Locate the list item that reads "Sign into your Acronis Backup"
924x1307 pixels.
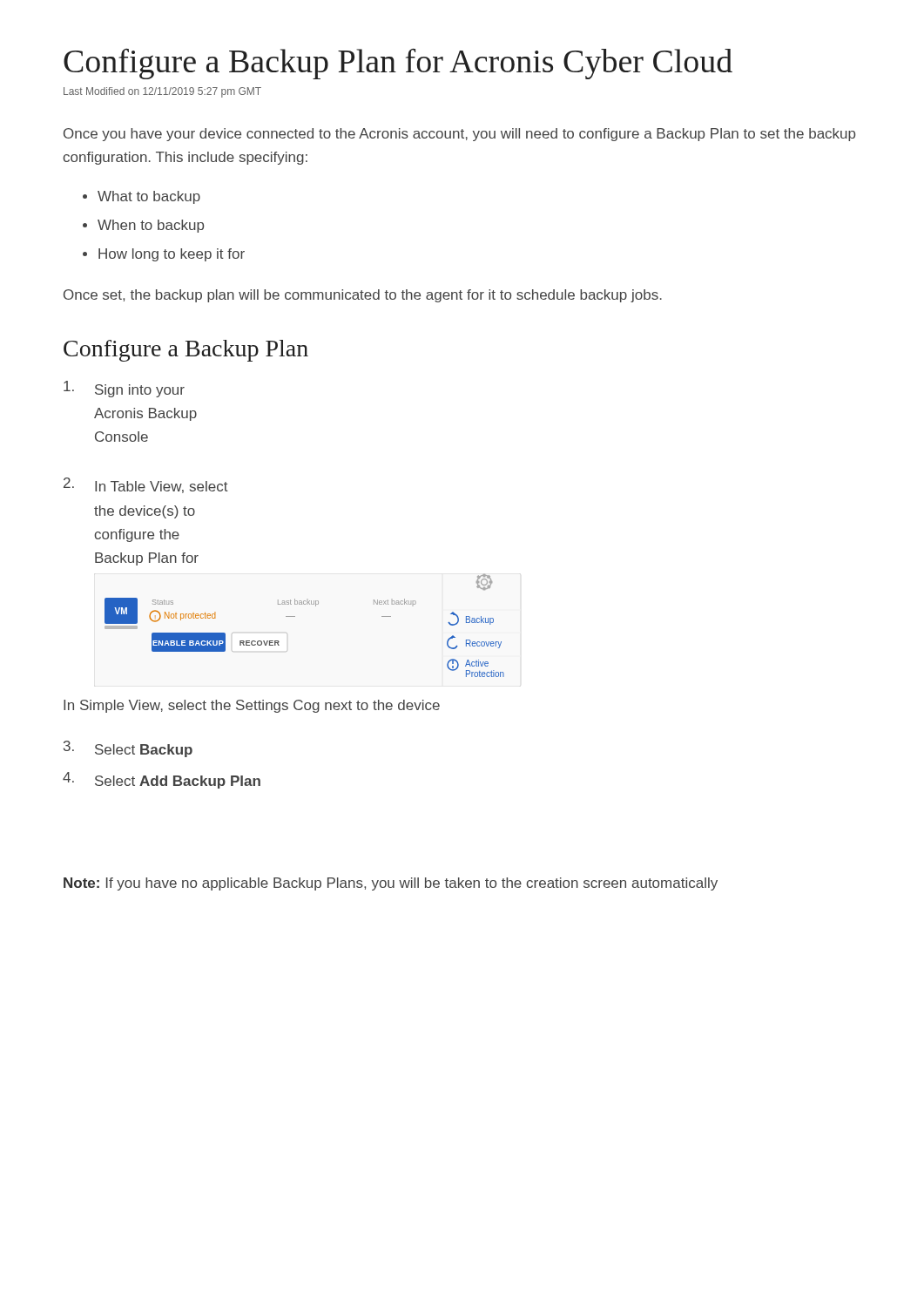[x=130, y=414]
